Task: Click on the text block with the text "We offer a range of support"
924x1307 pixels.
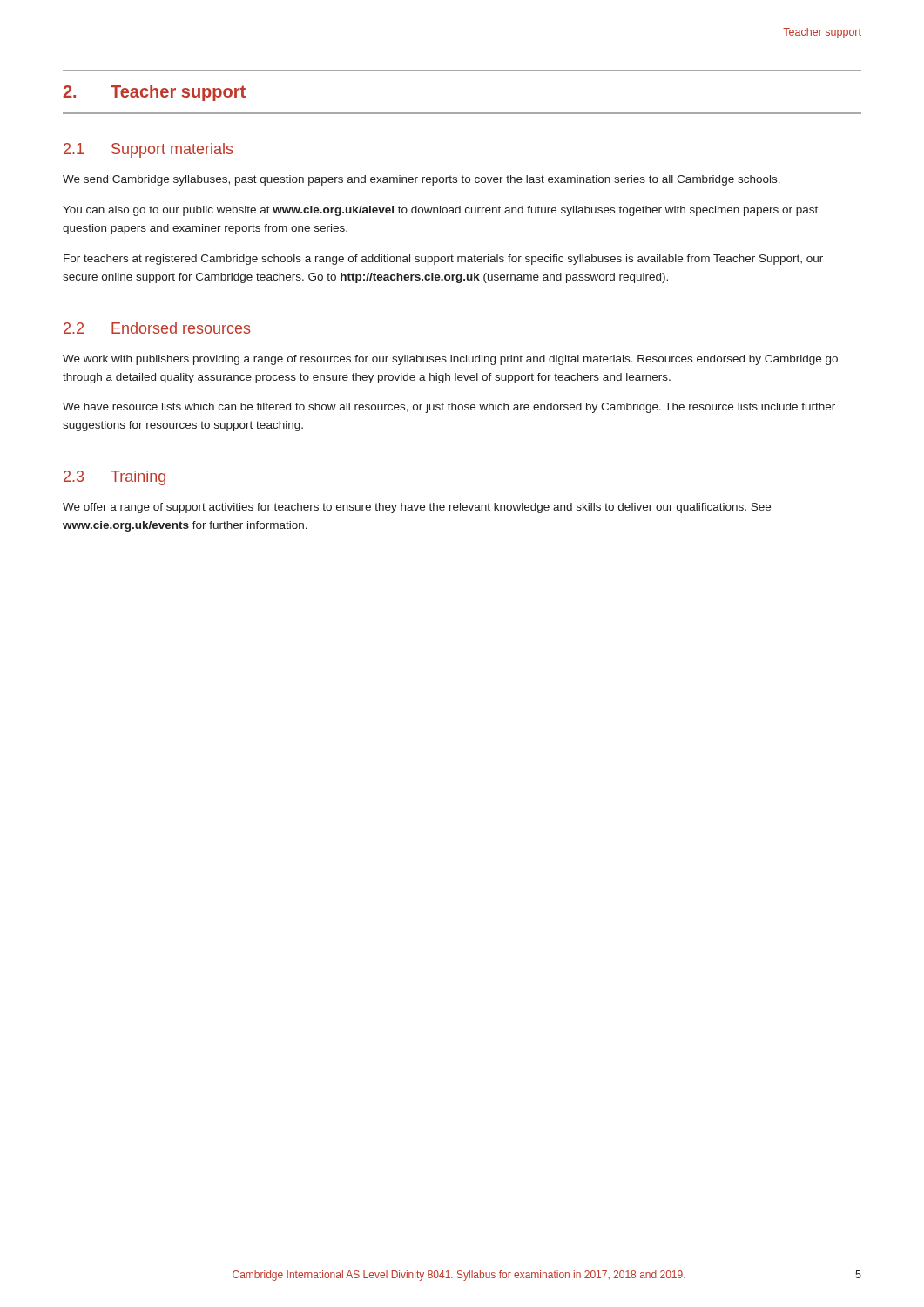Action: click(x=417, y=516)
